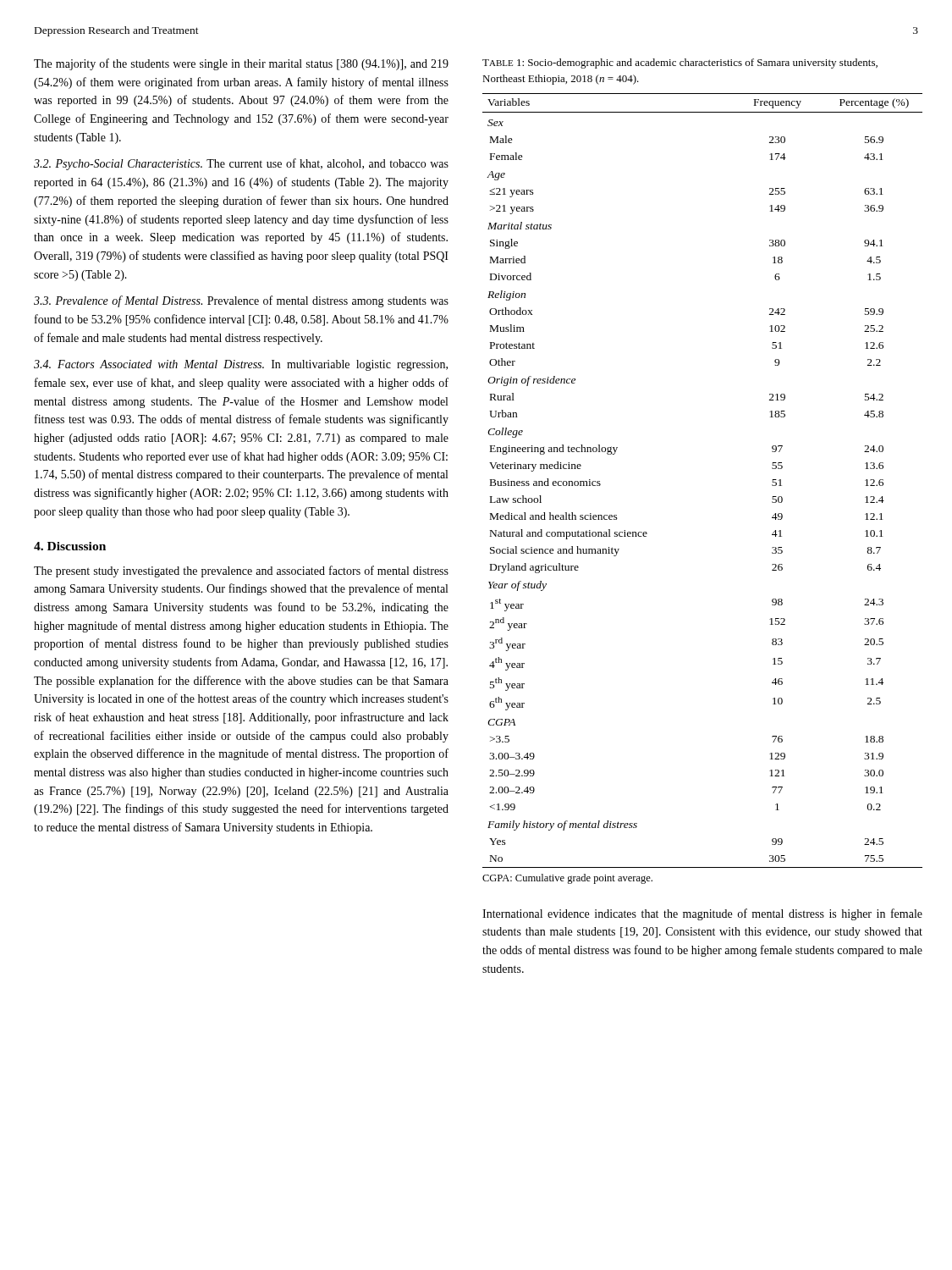Select the element starting "The majority of"

241,101
